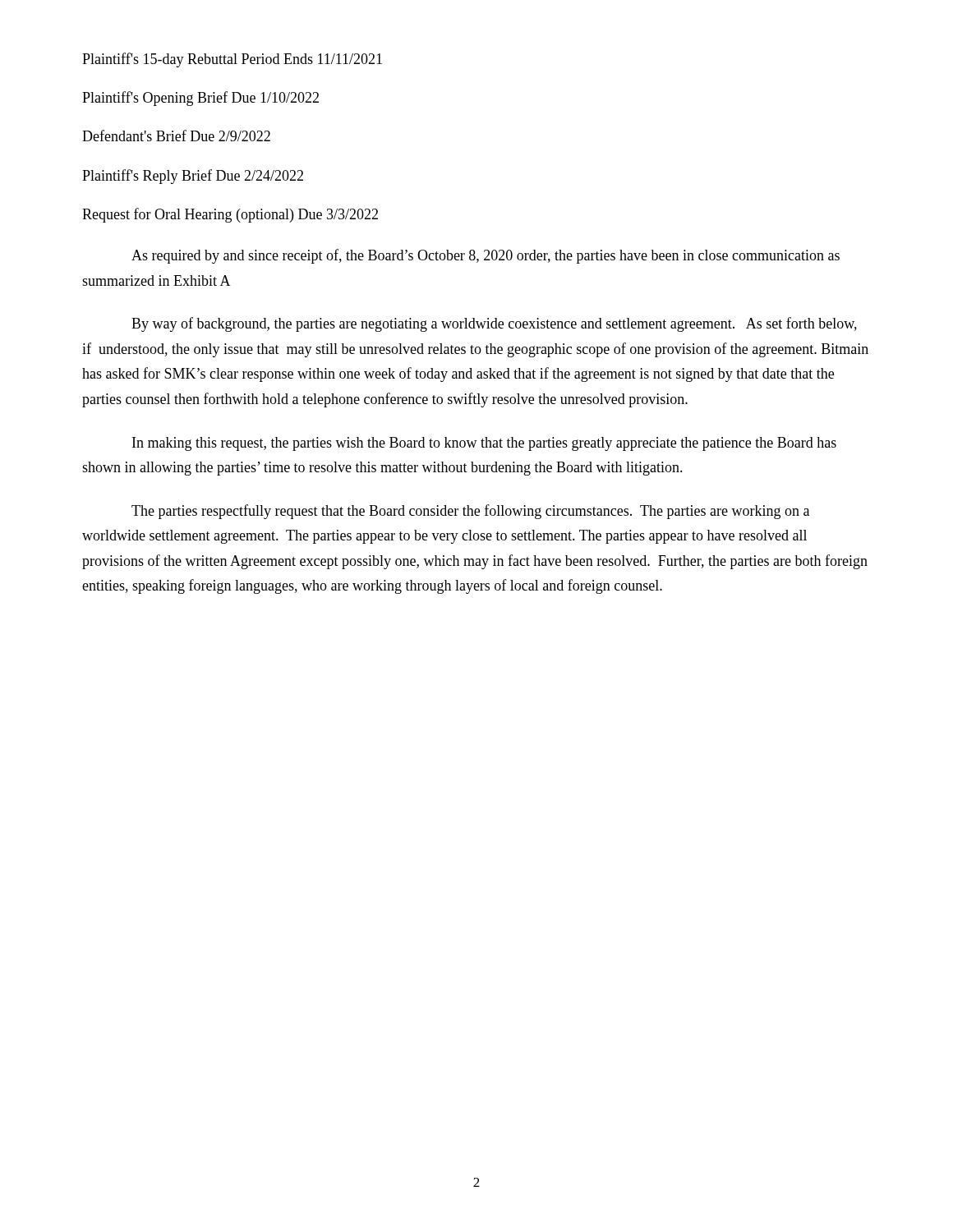The width and height of the screenshot is (953, 1232).
Task: Navigate to the text starting "The parties respectfully request that the Board"
Action: (475, 548)
